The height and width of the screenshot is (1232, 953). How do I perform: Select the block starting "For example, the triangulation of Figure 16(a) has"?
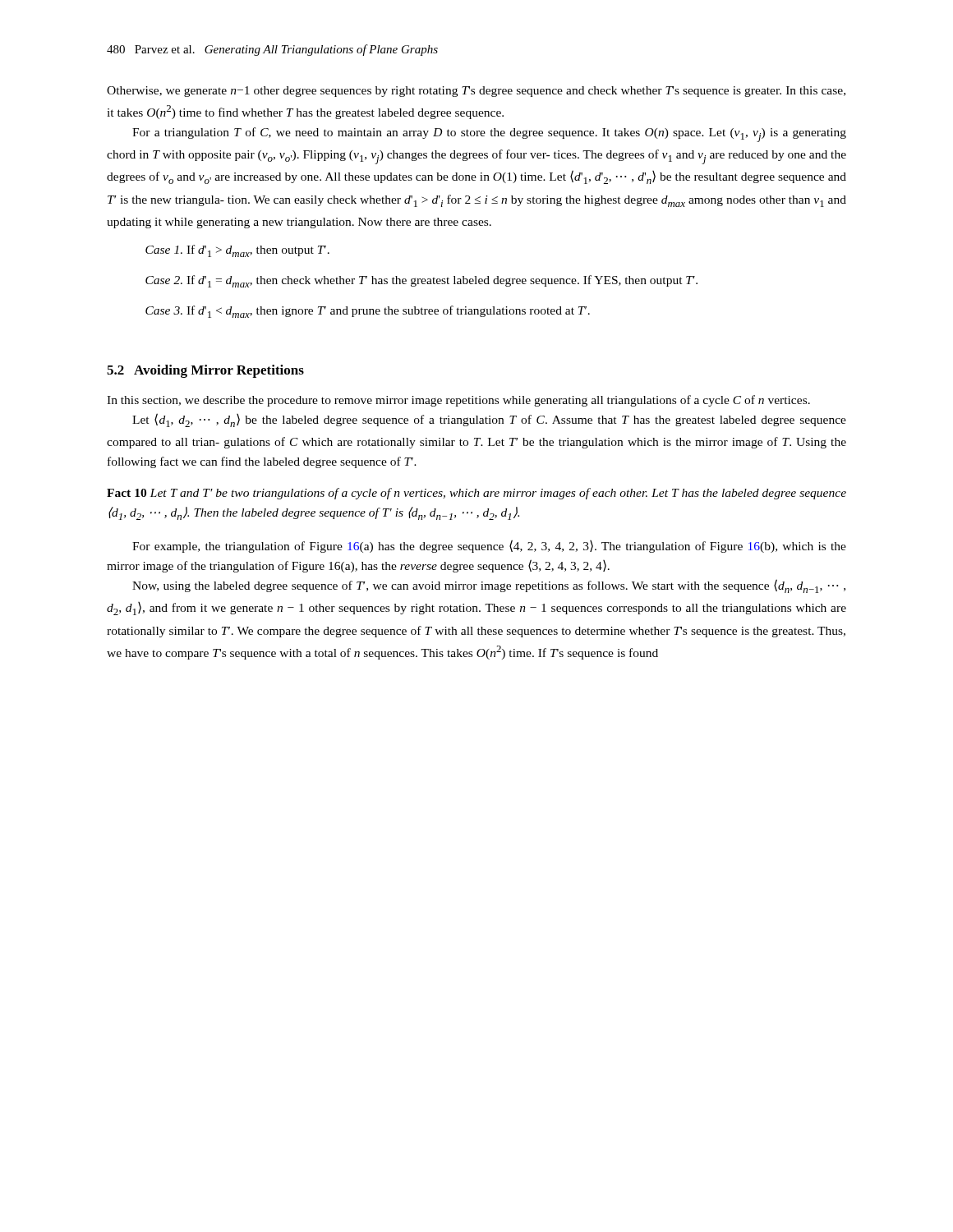[476, 556]
